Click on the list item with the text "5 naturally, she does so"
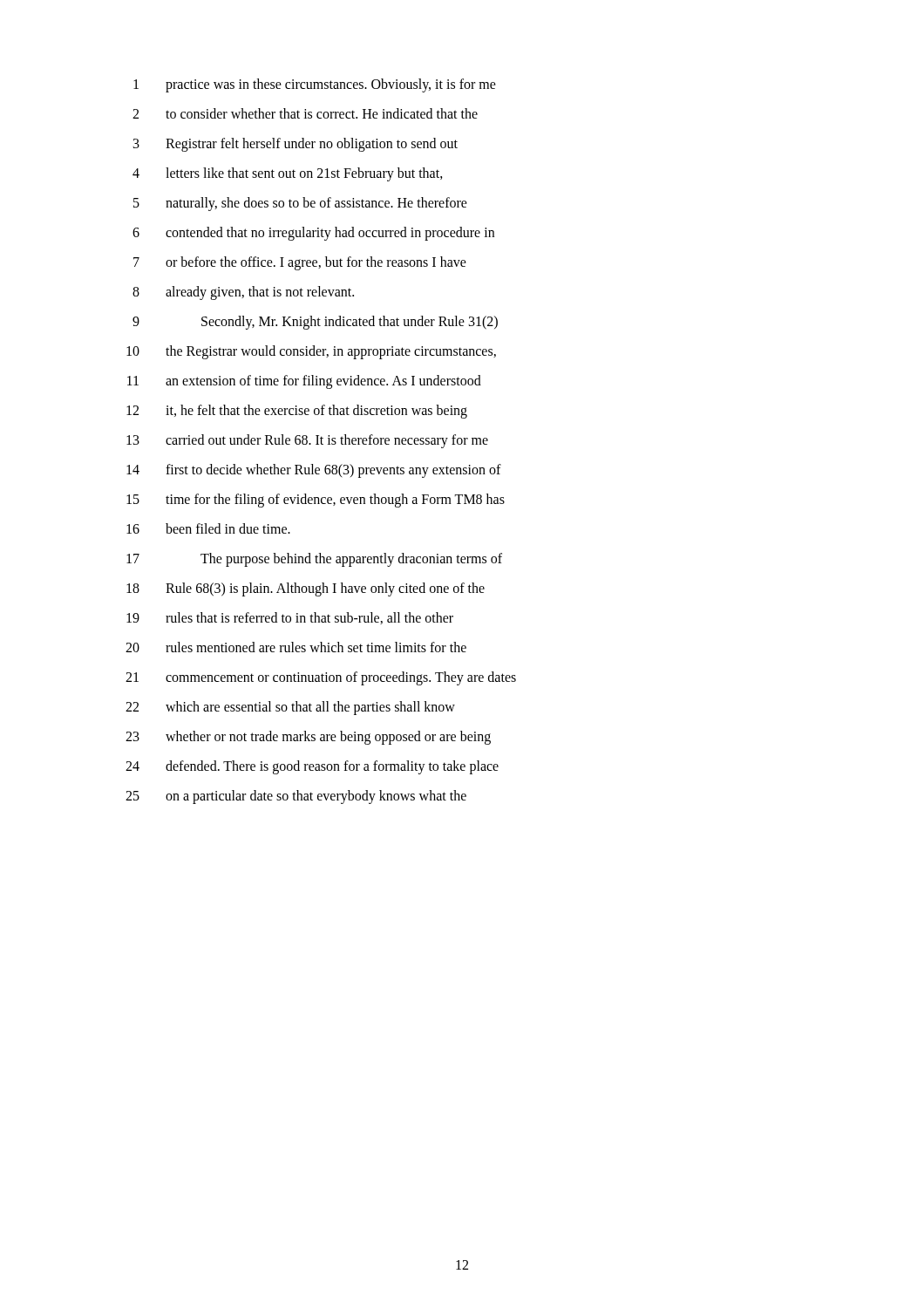Screen dimensions: 1308x924 (471, 203)
